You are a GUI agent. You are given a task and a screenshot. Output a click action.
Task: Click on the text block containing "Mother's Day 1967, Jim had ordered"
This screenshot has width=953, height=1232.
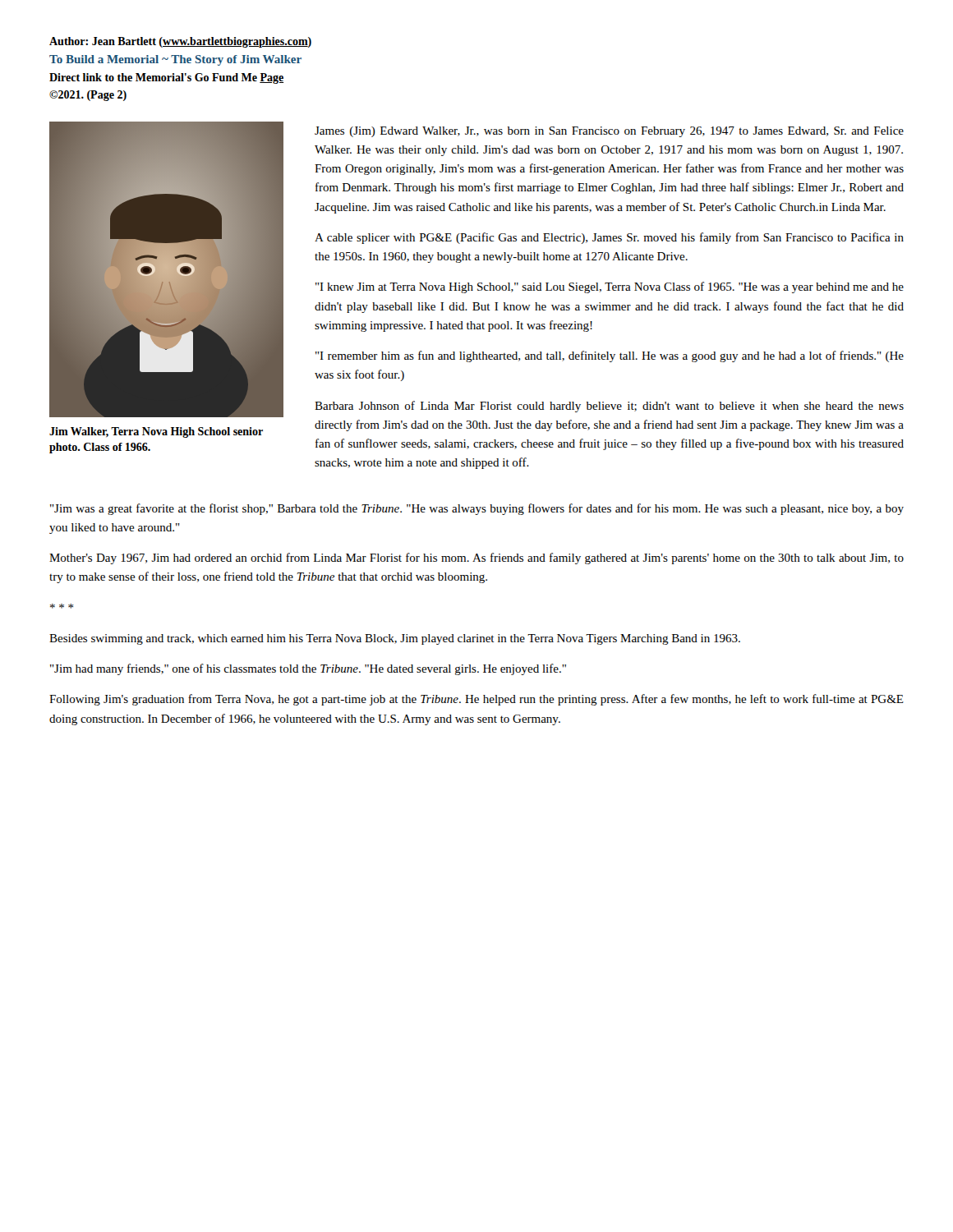(476, 568)
